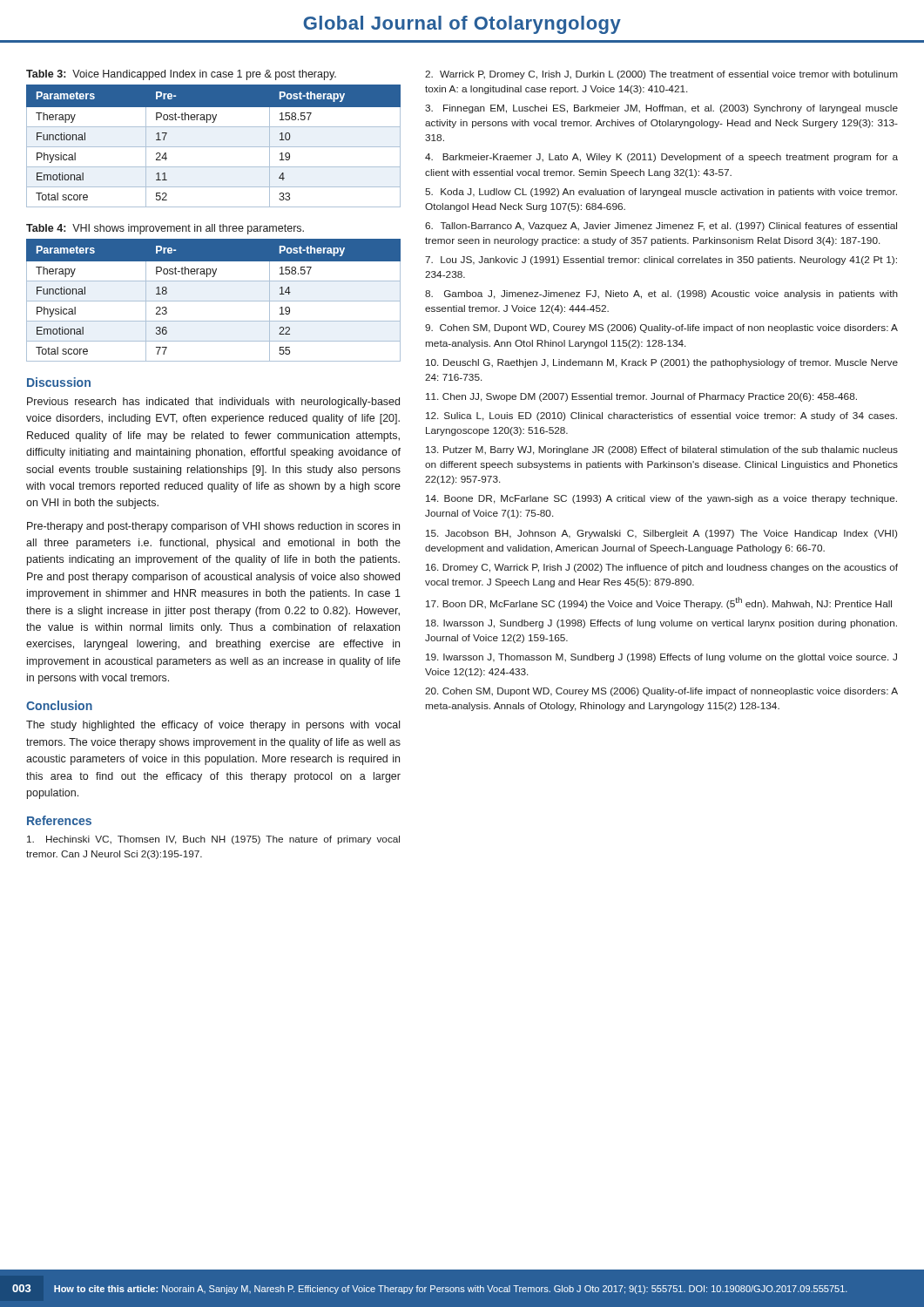
Task: Find the text block starting "20. Cohen SM, Dupont WD,"
Action: [x=661, y=699]
